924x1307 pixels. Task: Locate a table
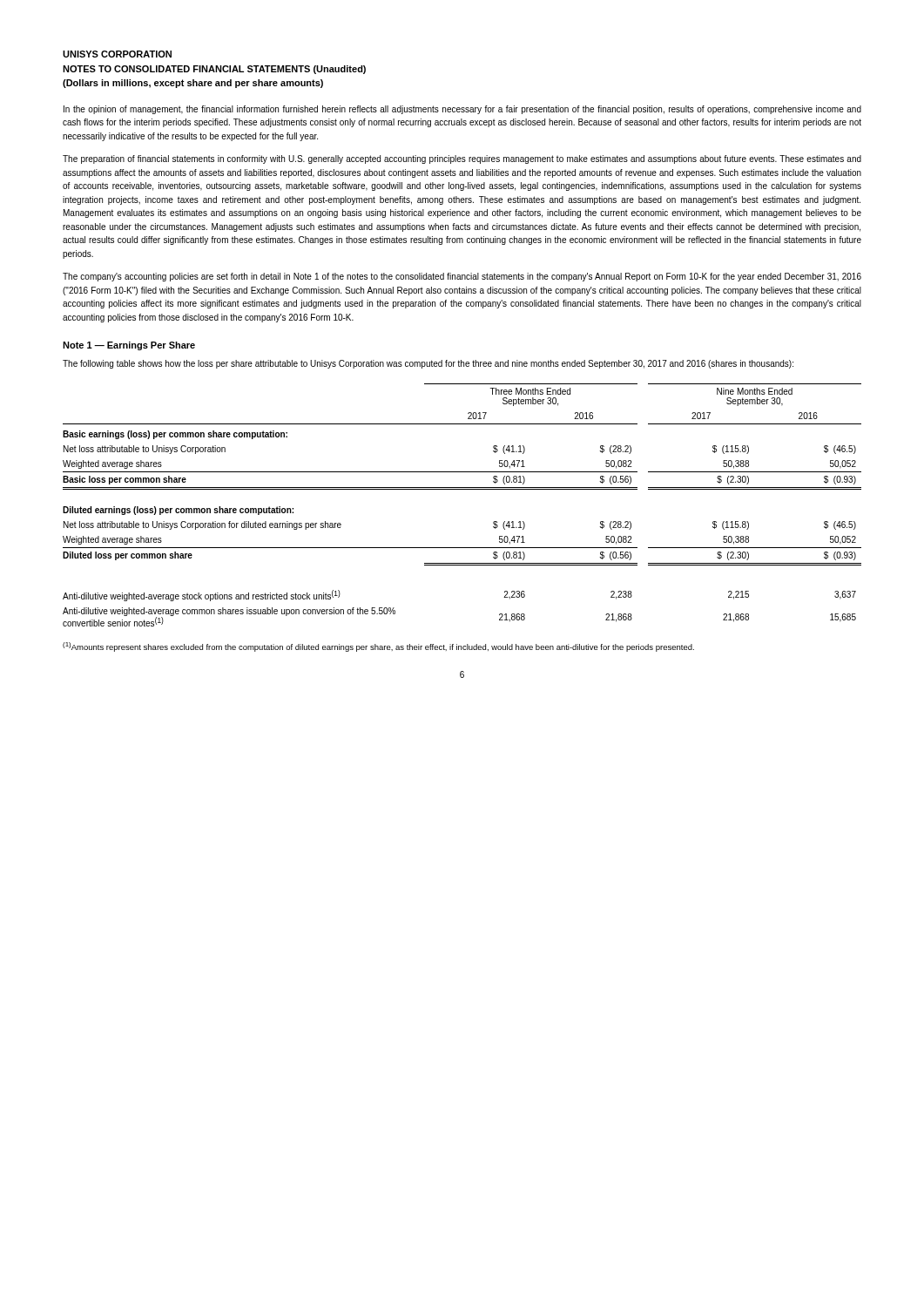462,507
